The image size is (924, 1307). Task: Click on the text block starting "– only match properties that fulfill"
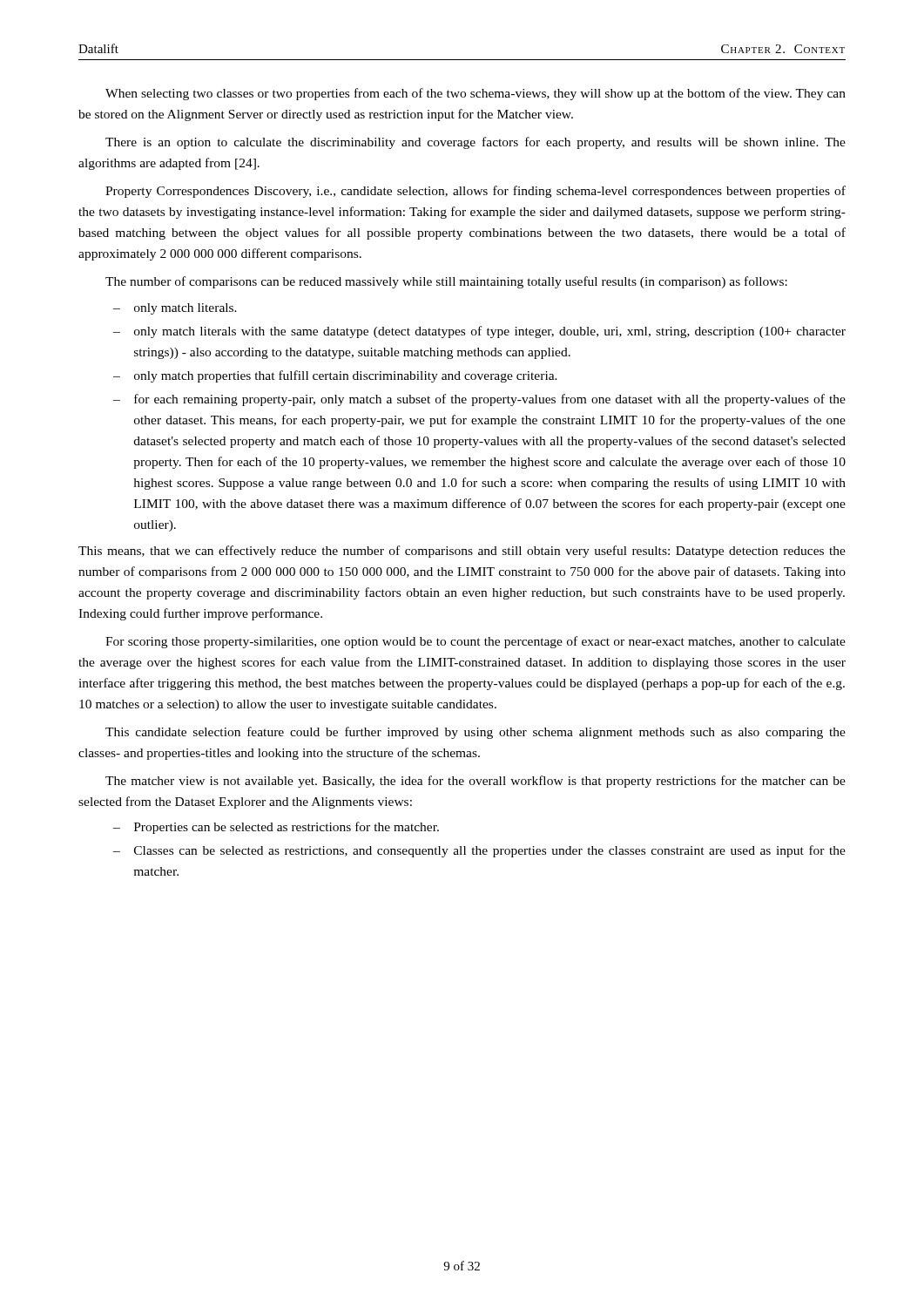click(479, 376)
